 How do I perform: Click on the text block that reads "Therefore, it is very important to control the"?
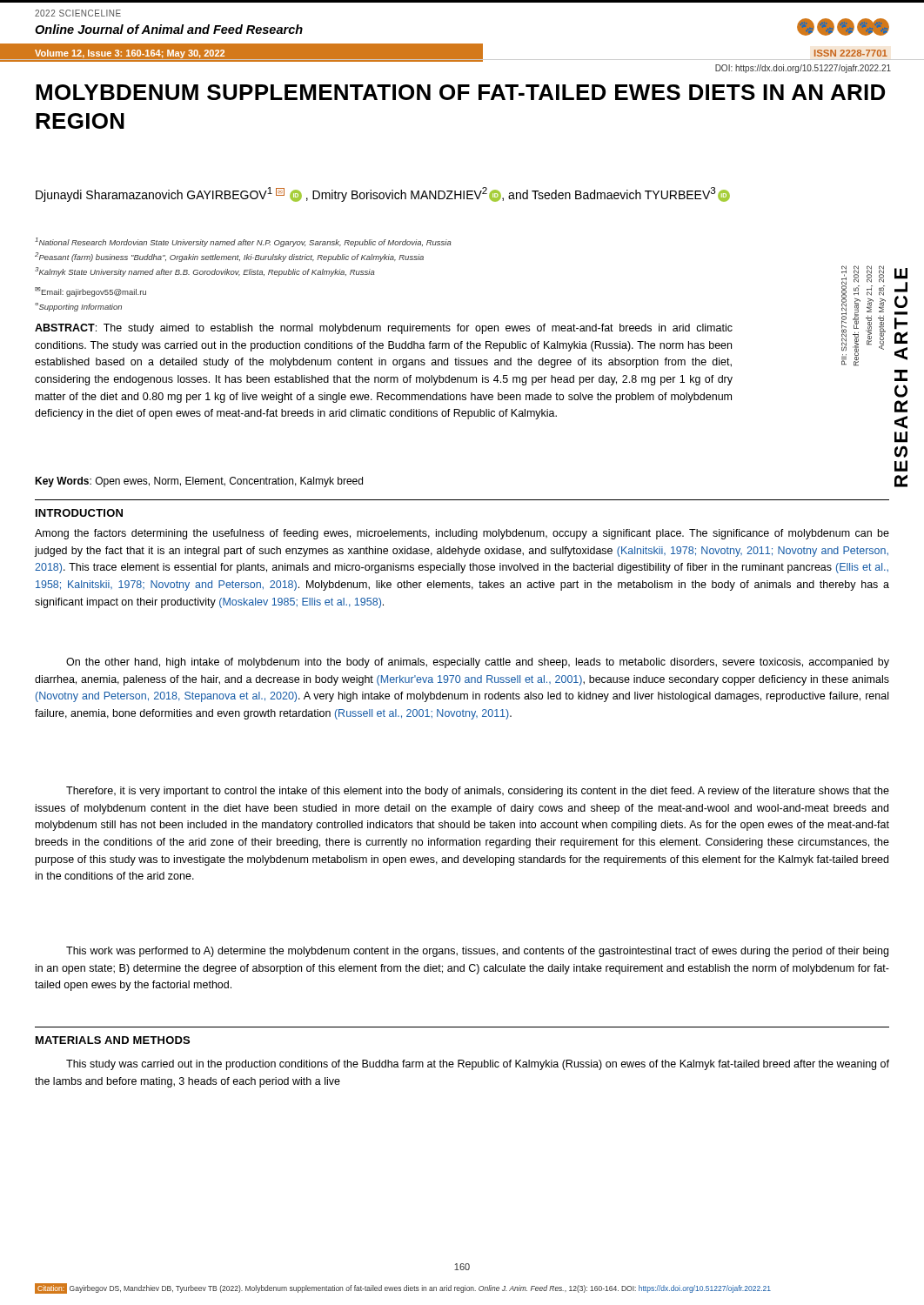[x=462, y=834]
